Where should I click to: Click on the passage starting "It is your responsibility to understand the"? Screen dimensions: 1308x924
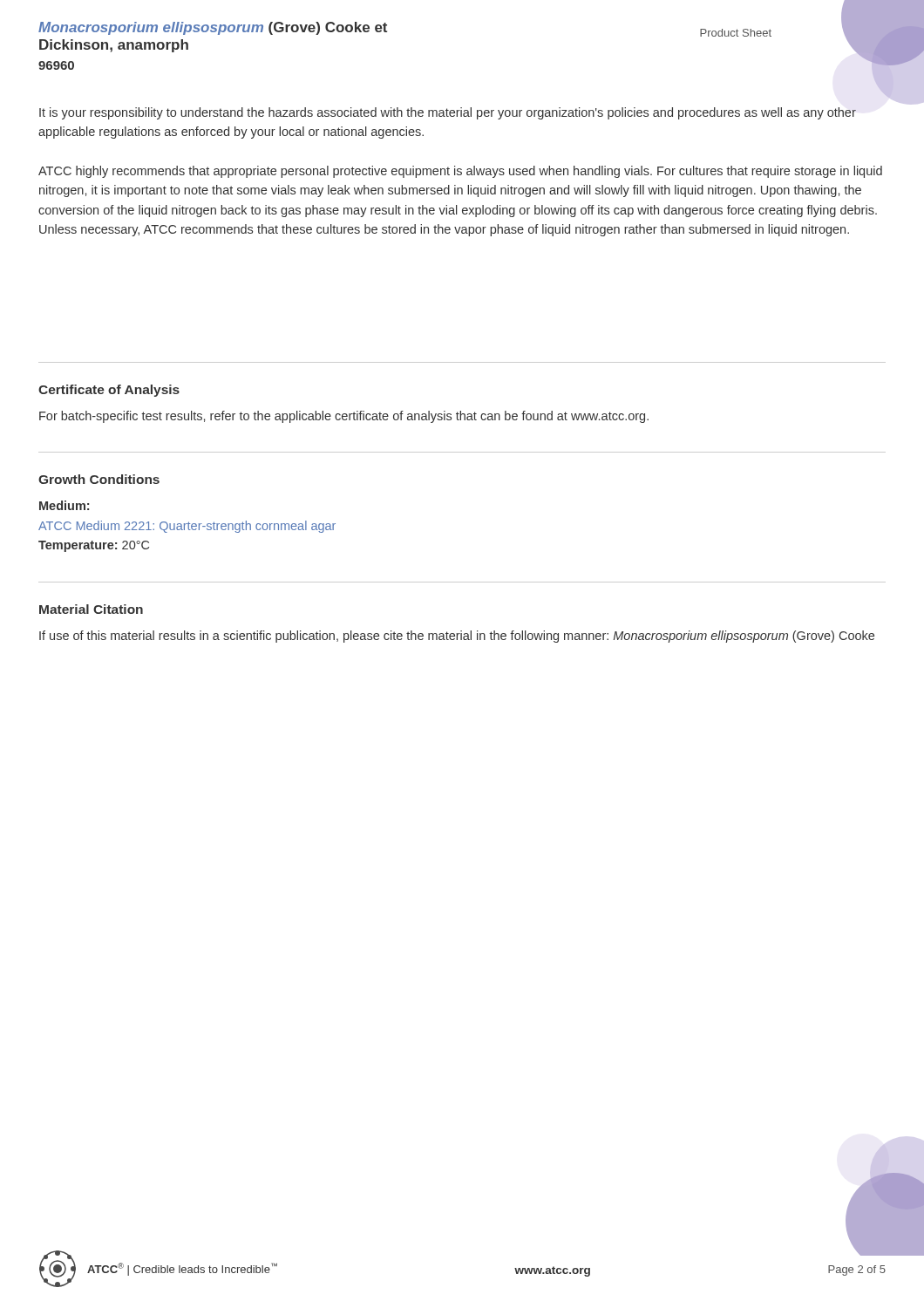coord(447,122)
